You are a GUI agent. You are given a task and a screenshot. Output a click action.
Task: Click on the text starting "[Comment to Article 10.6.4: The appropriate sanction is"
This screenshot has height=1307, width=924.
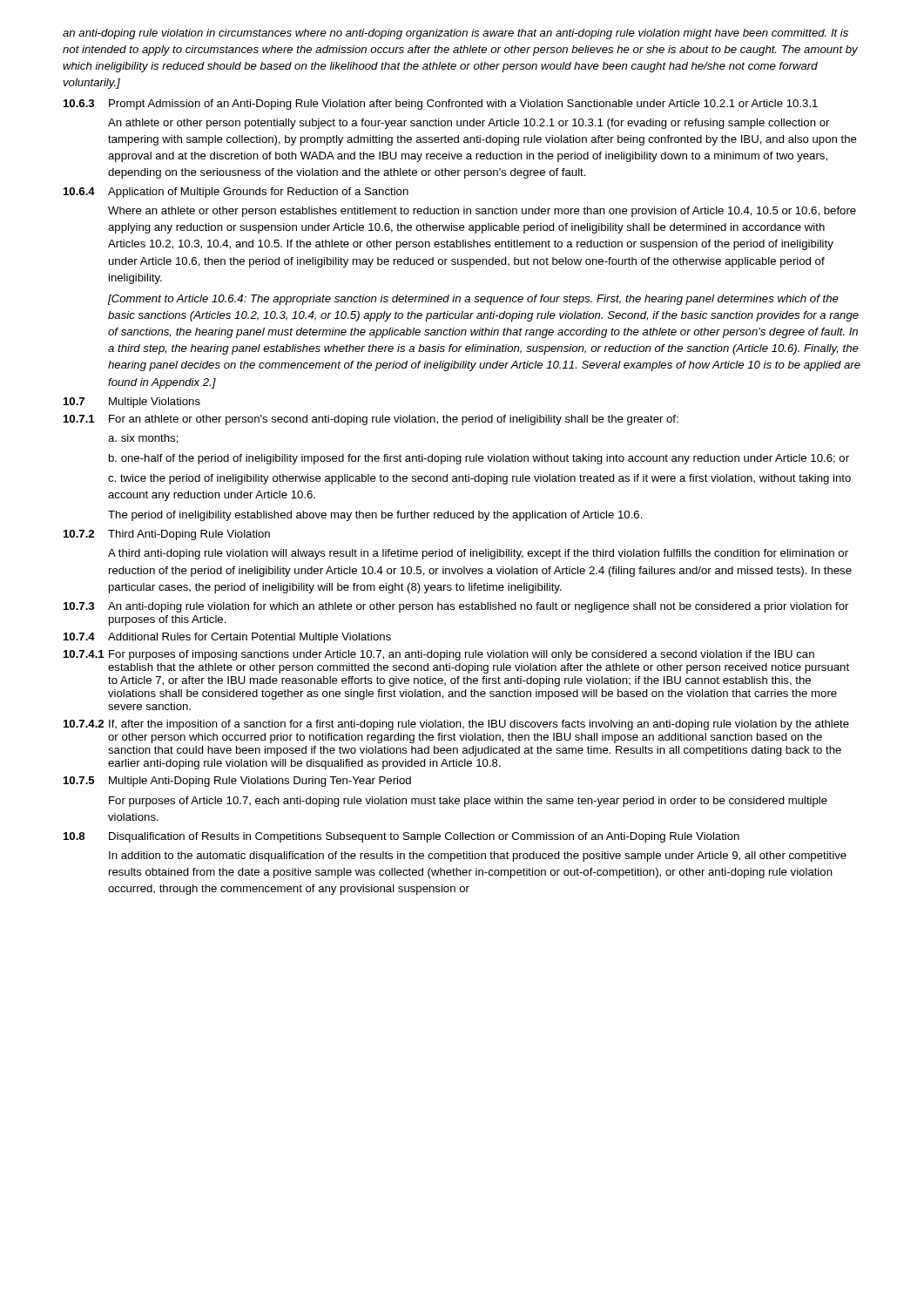485,340
